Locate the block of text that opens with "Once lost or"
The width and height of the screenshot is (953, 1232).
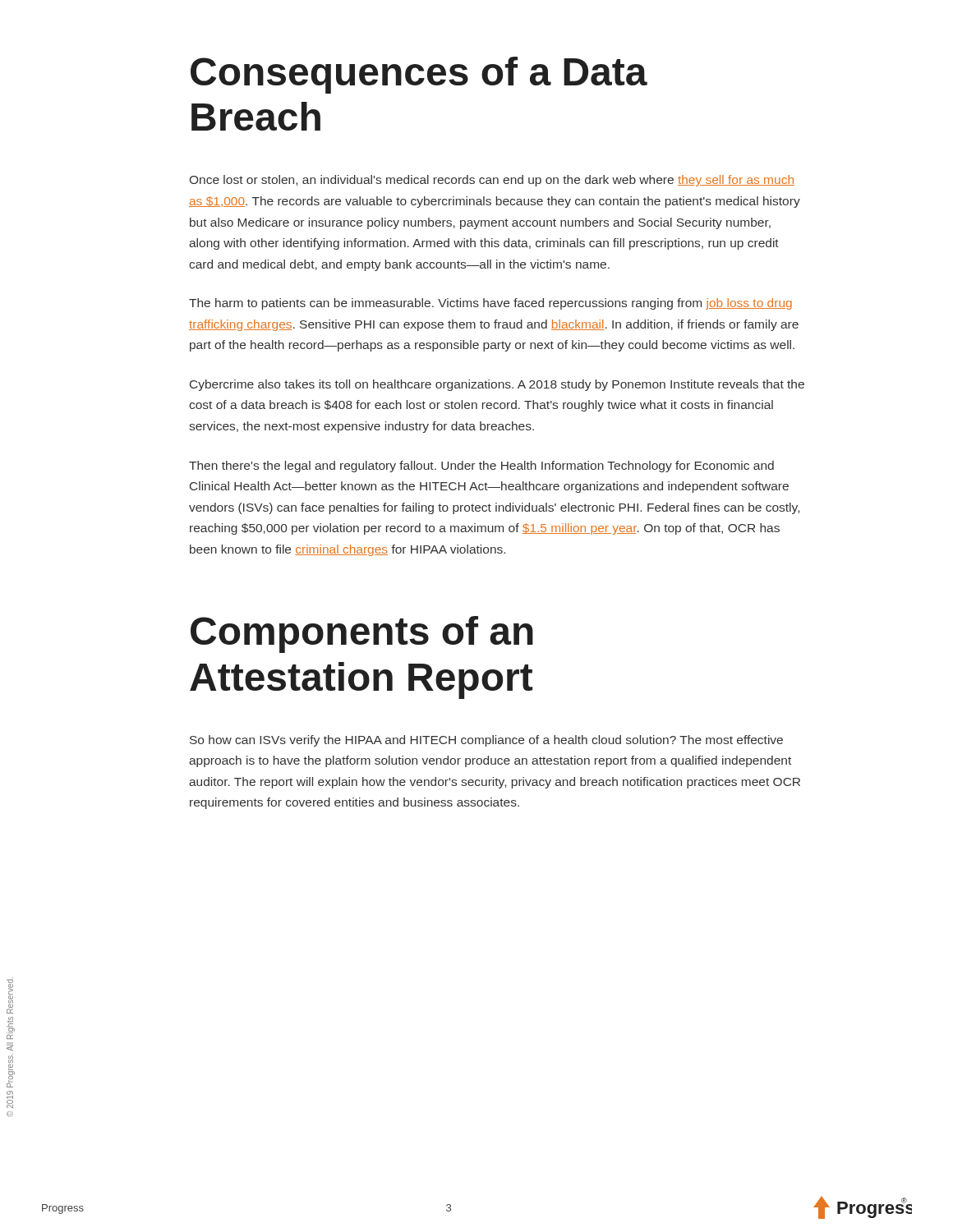494,222
